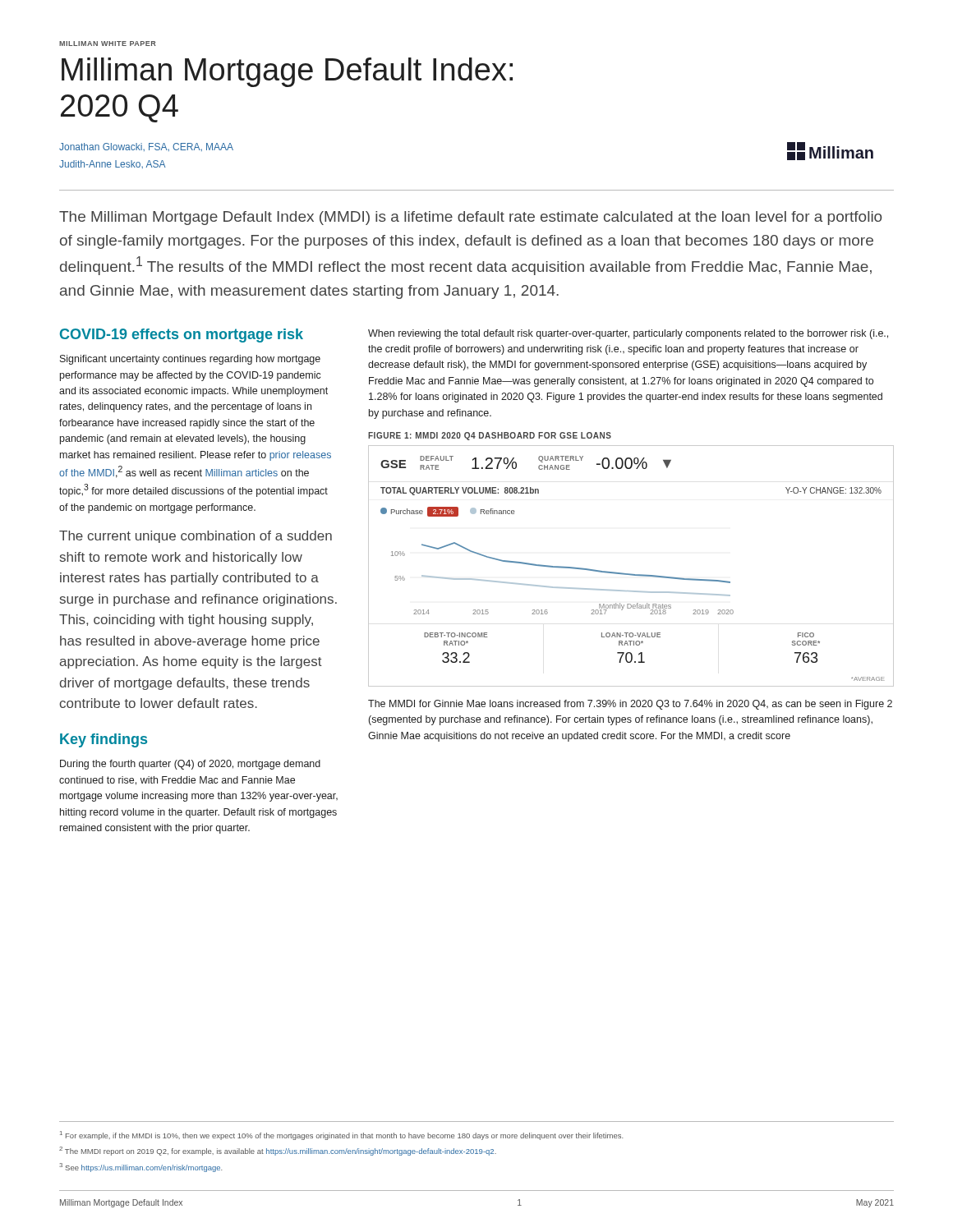Navigate to the passage starting "Key findings"

[x=104, y=739]
